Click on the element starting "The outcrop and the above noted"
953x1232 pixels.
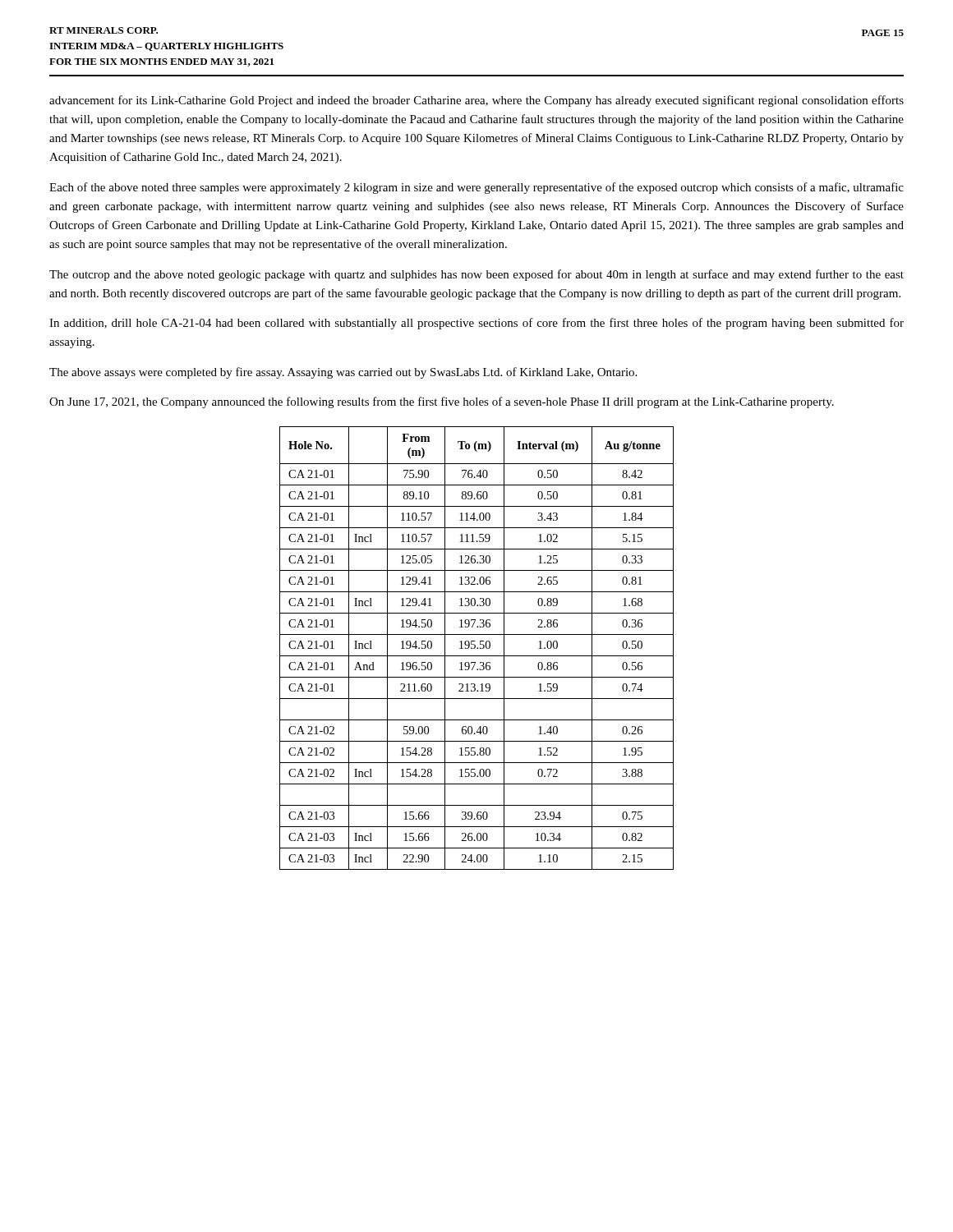[x=476, y=283]
